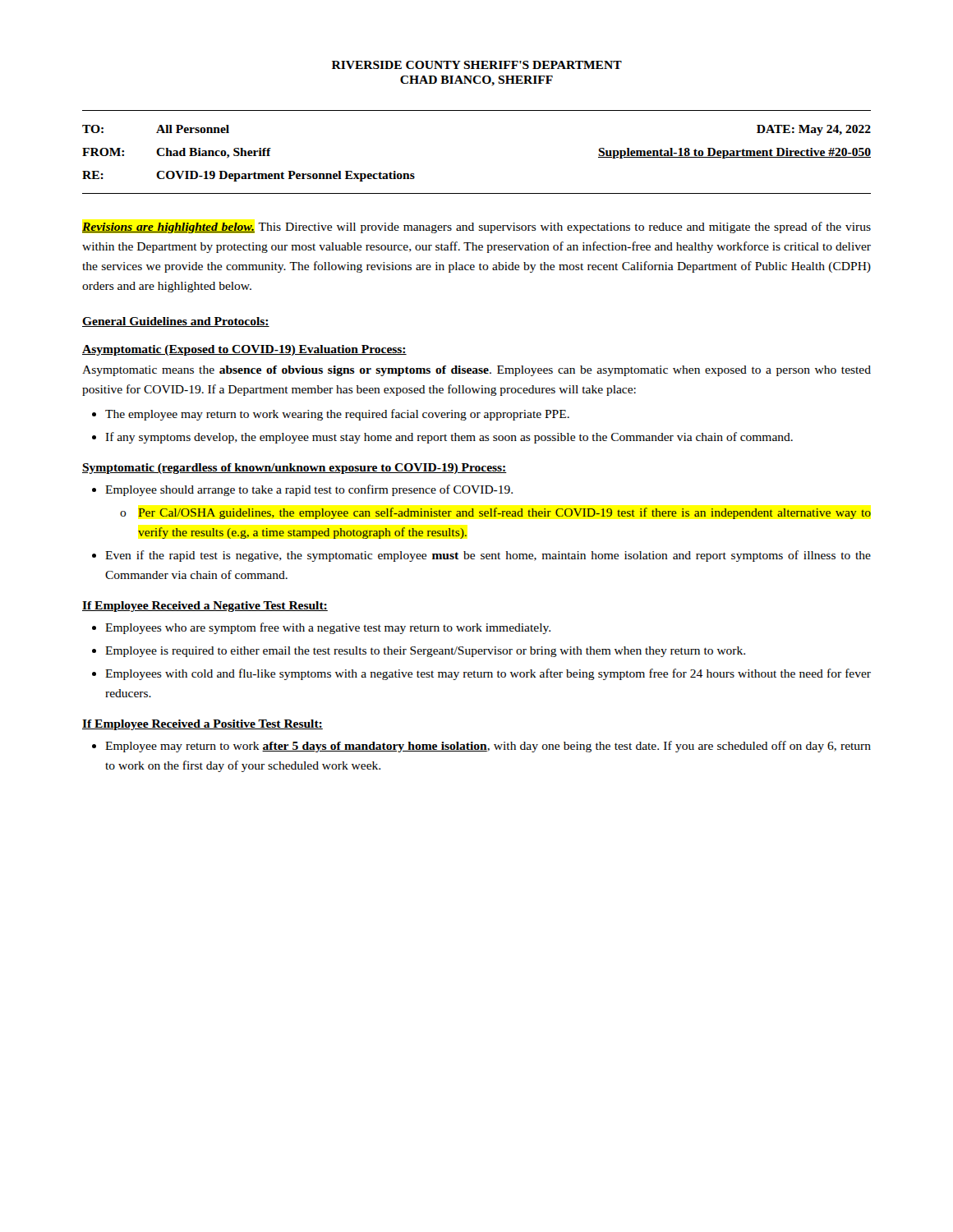Point to the text block starting "Per Cal/OSHA guidelines, the employee can self-administer"

coord(504,522)
